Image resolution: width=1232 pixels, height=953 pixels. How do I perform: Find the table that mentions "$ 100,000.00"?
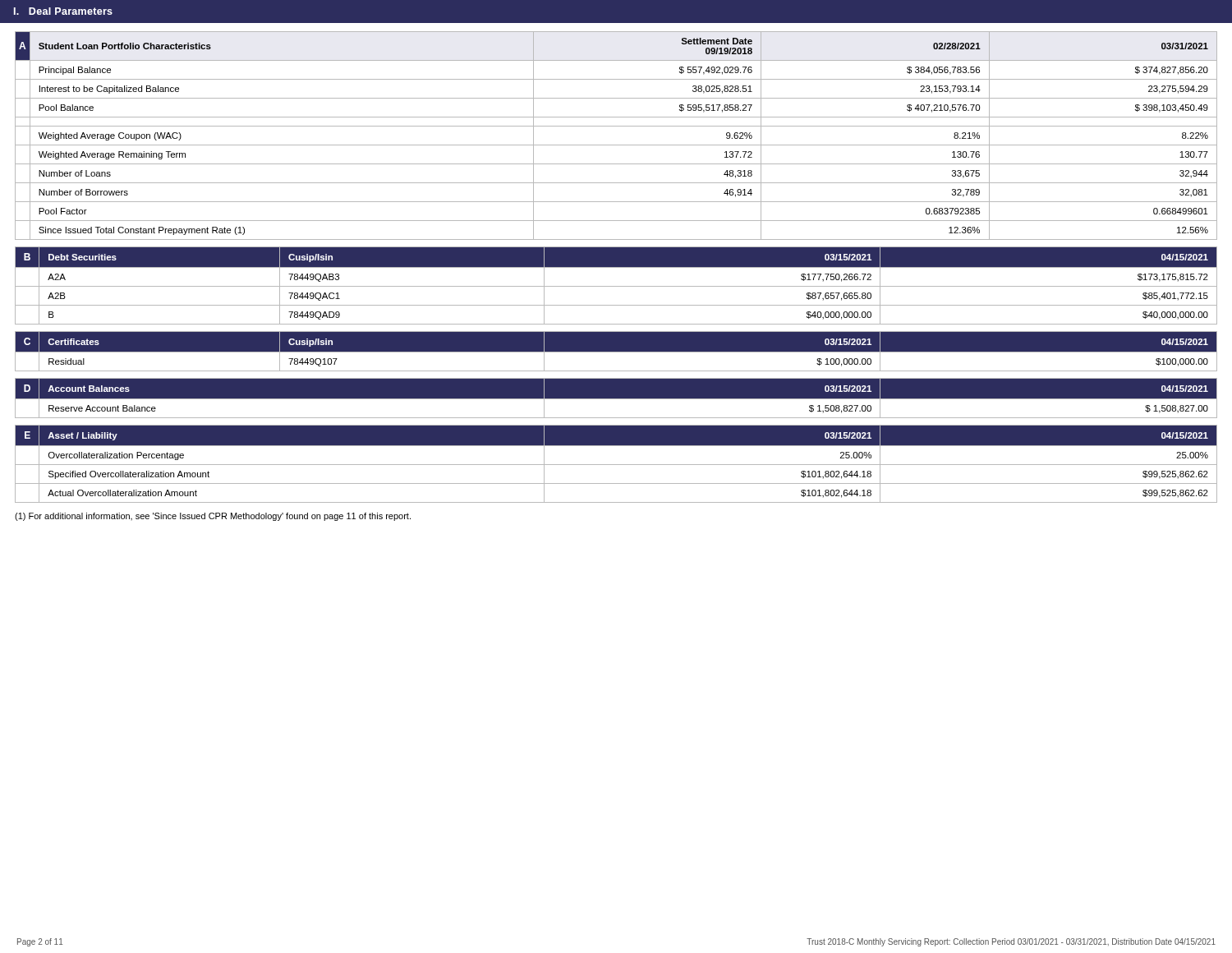click(x=616, y=351)
